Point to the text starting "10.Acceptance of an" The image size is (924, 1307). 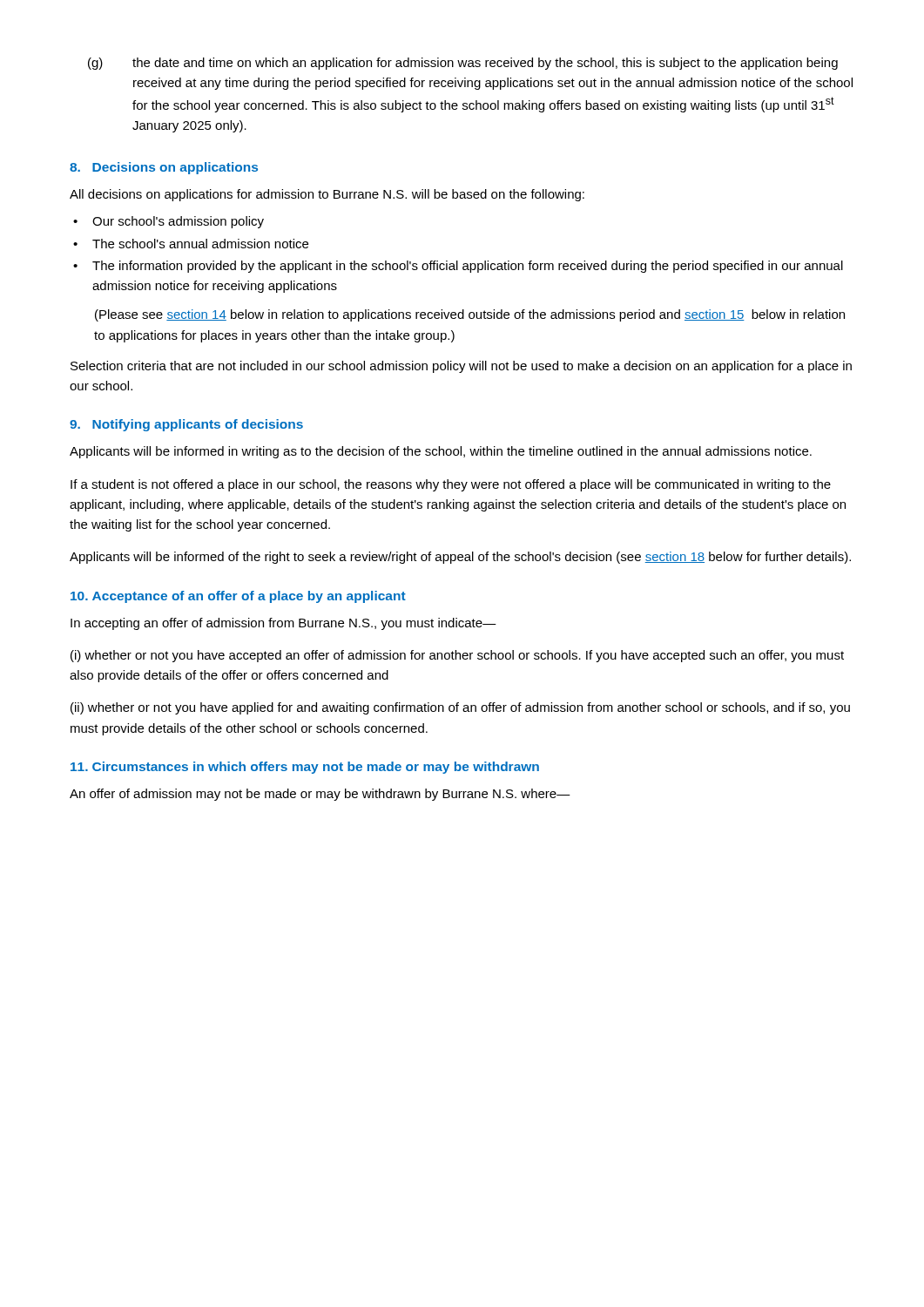(238, 595)
